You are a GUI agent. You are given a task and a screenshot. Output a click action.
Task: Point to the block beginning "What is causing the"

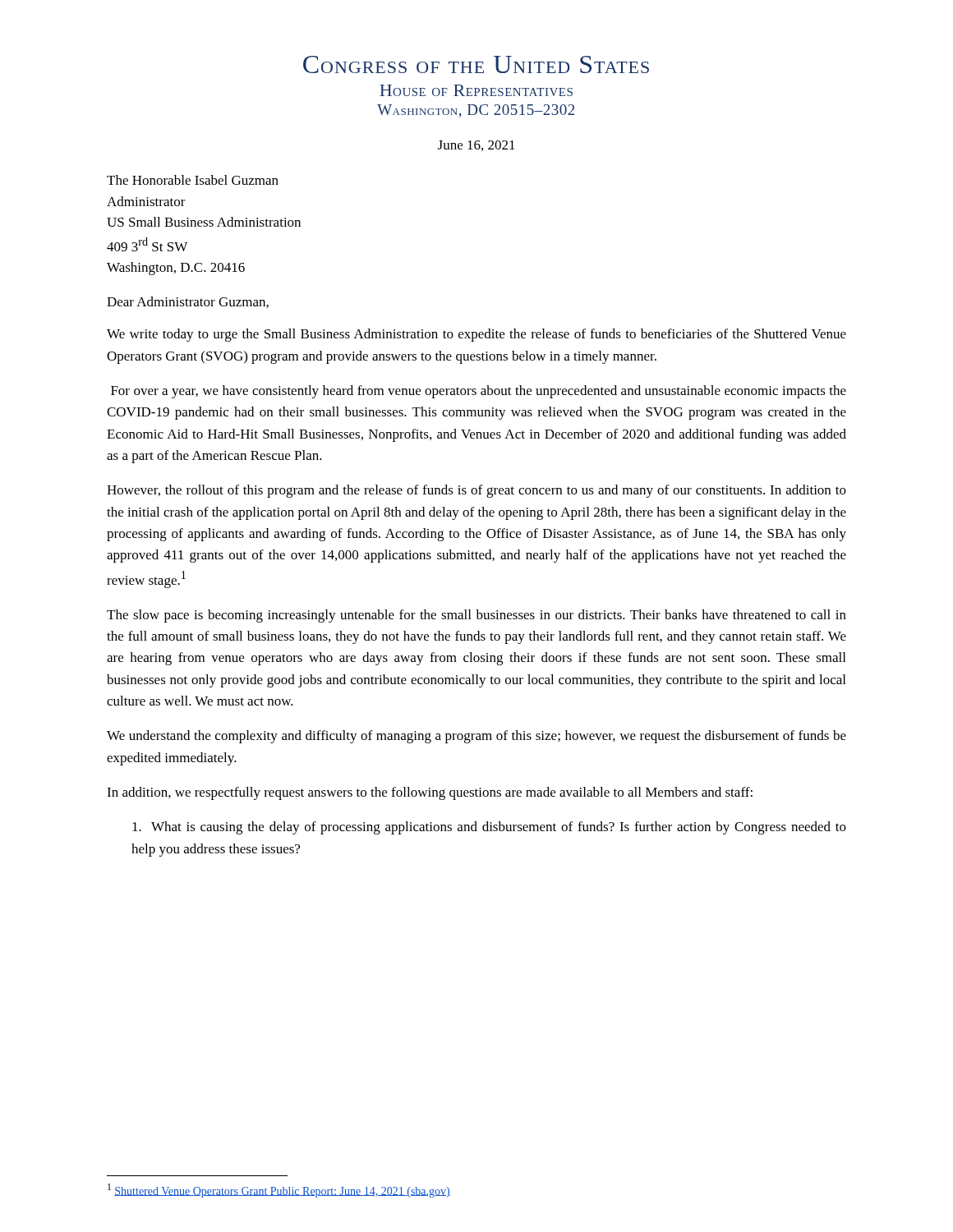(x=489, y=838)
